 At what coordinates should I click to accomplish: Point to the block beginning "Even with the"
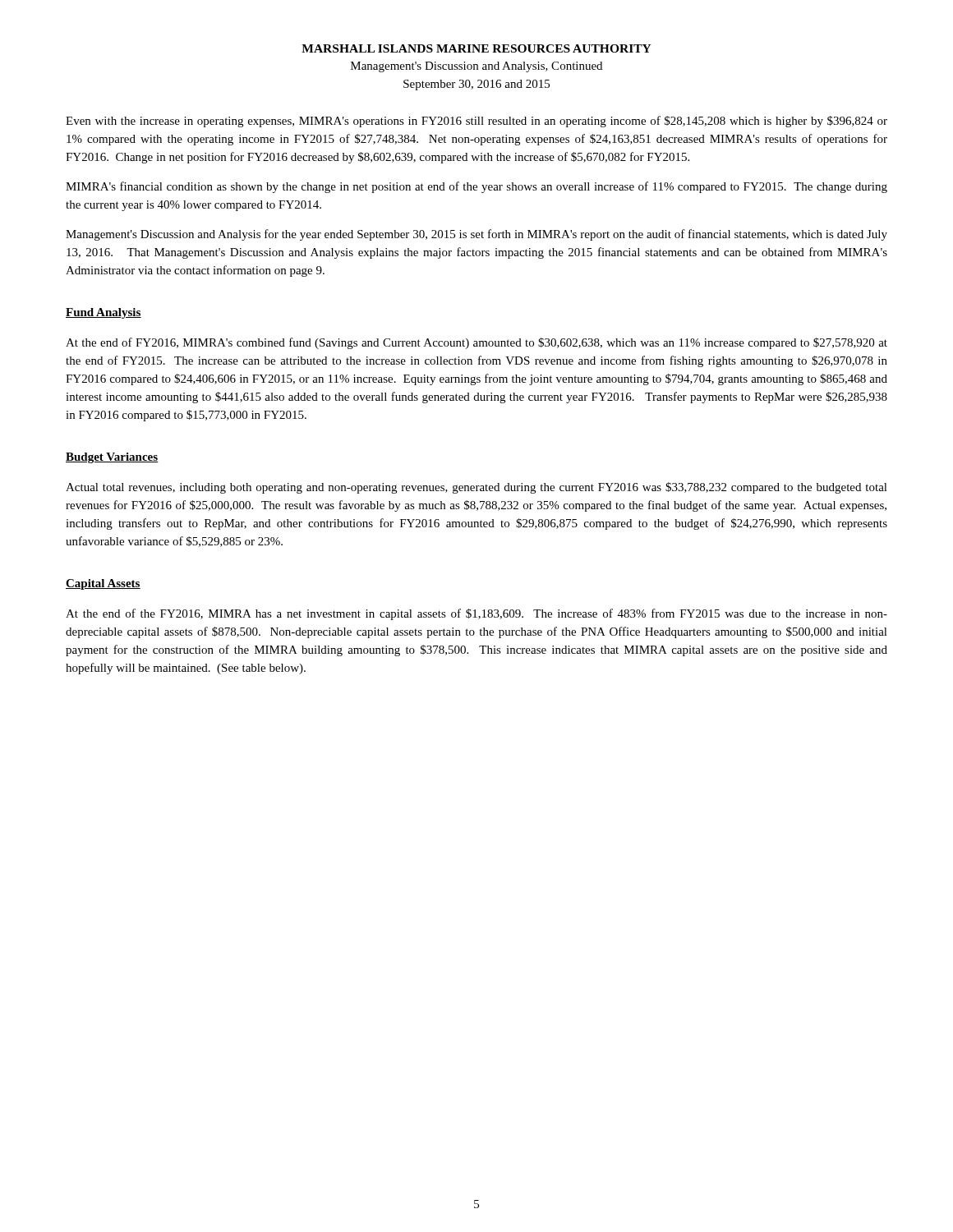coord(476,139)
